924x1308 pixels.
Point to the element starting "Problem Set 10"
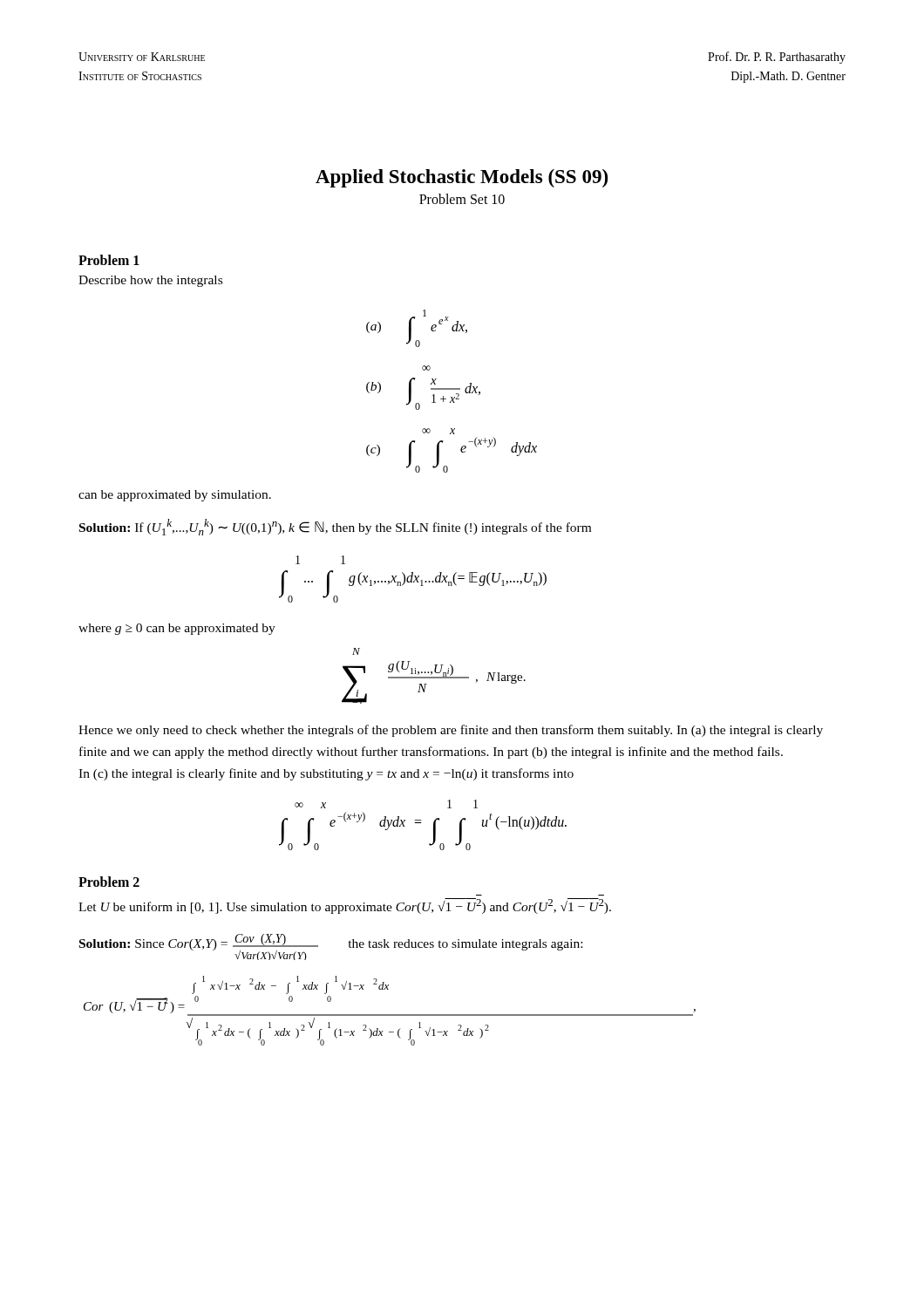coord(462,199)
